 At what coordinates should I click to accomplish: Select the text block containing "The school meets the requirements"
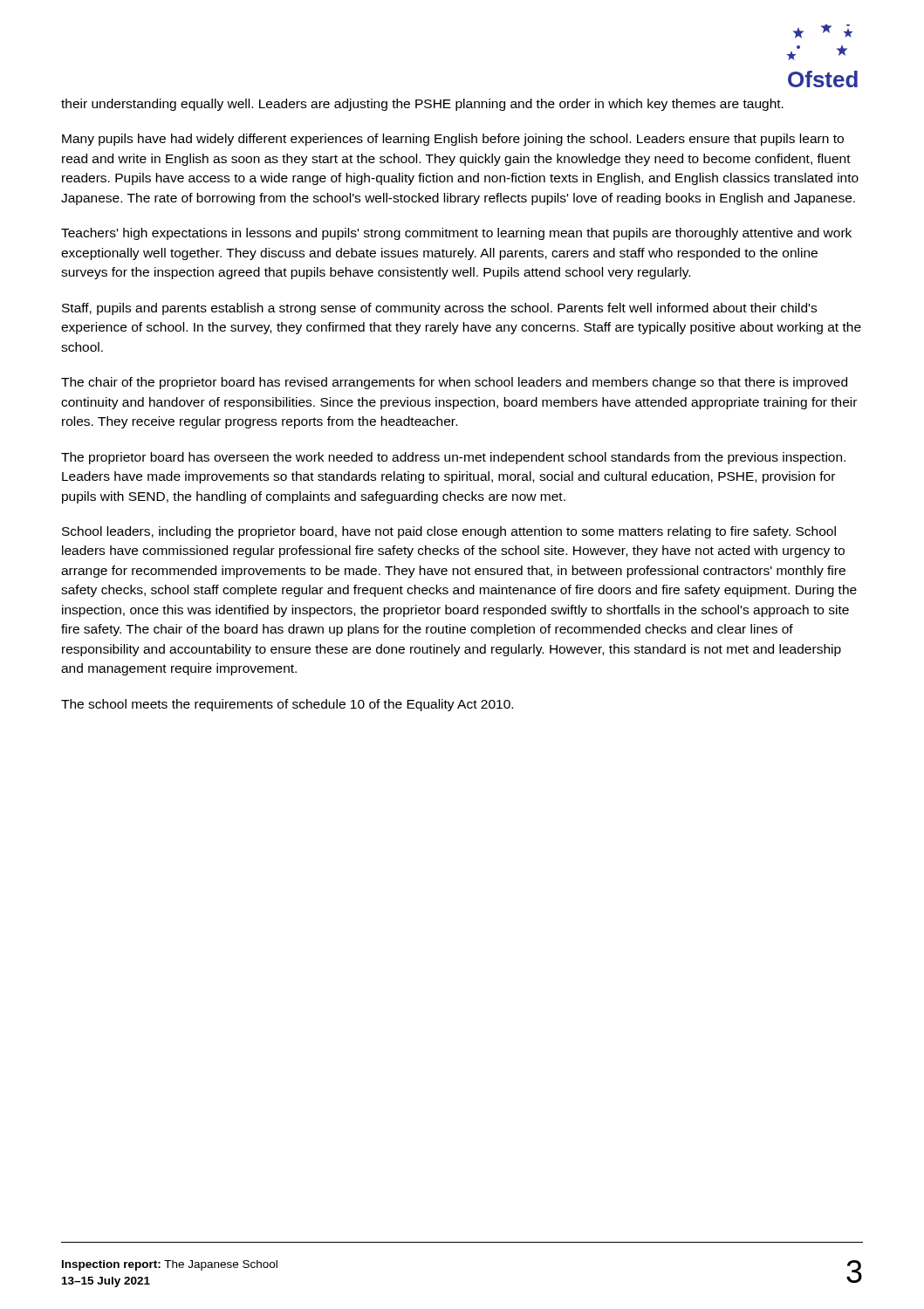[288, 704]
